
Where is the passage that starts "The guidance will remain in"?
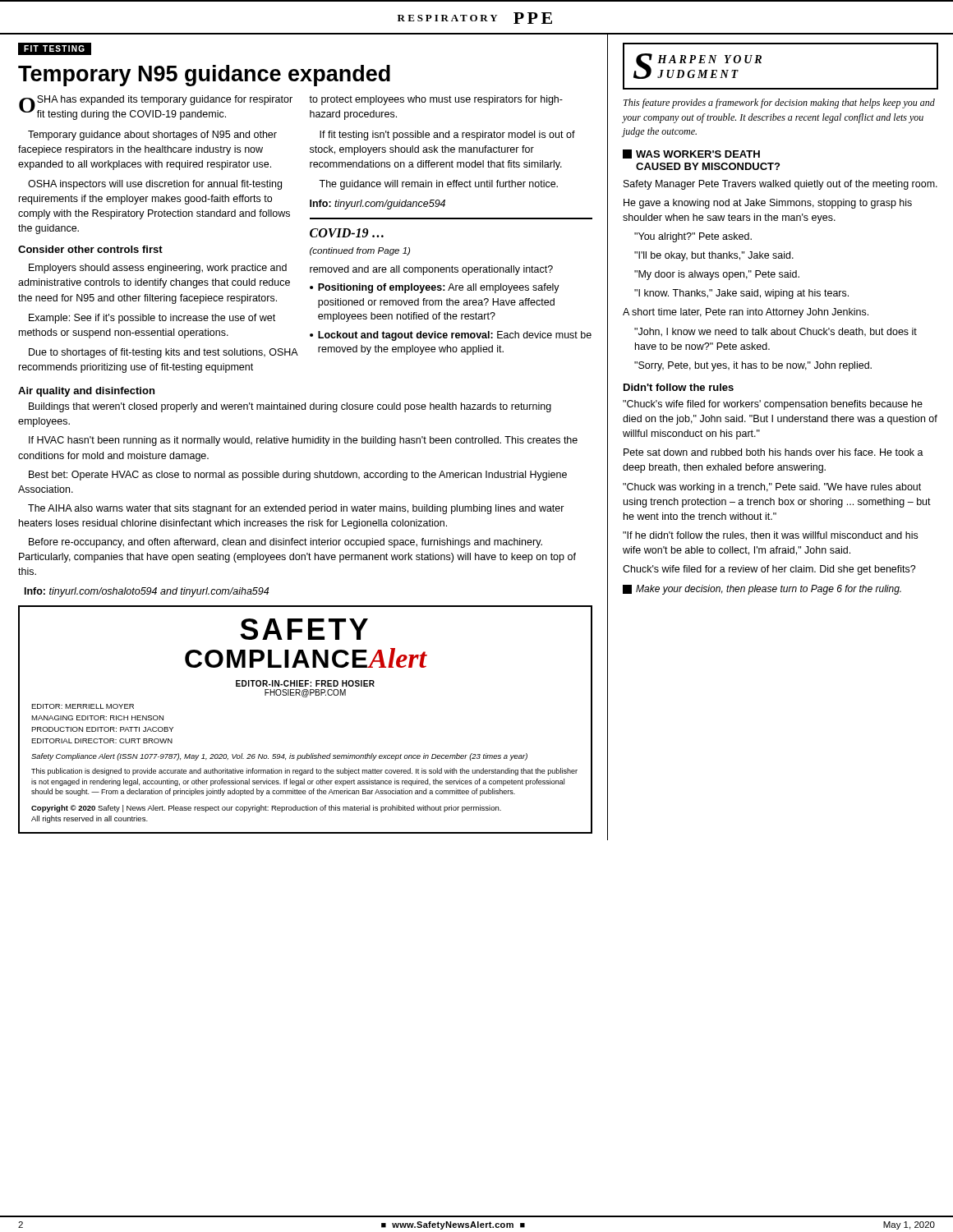pyautogui.click(x=439, y=184)
